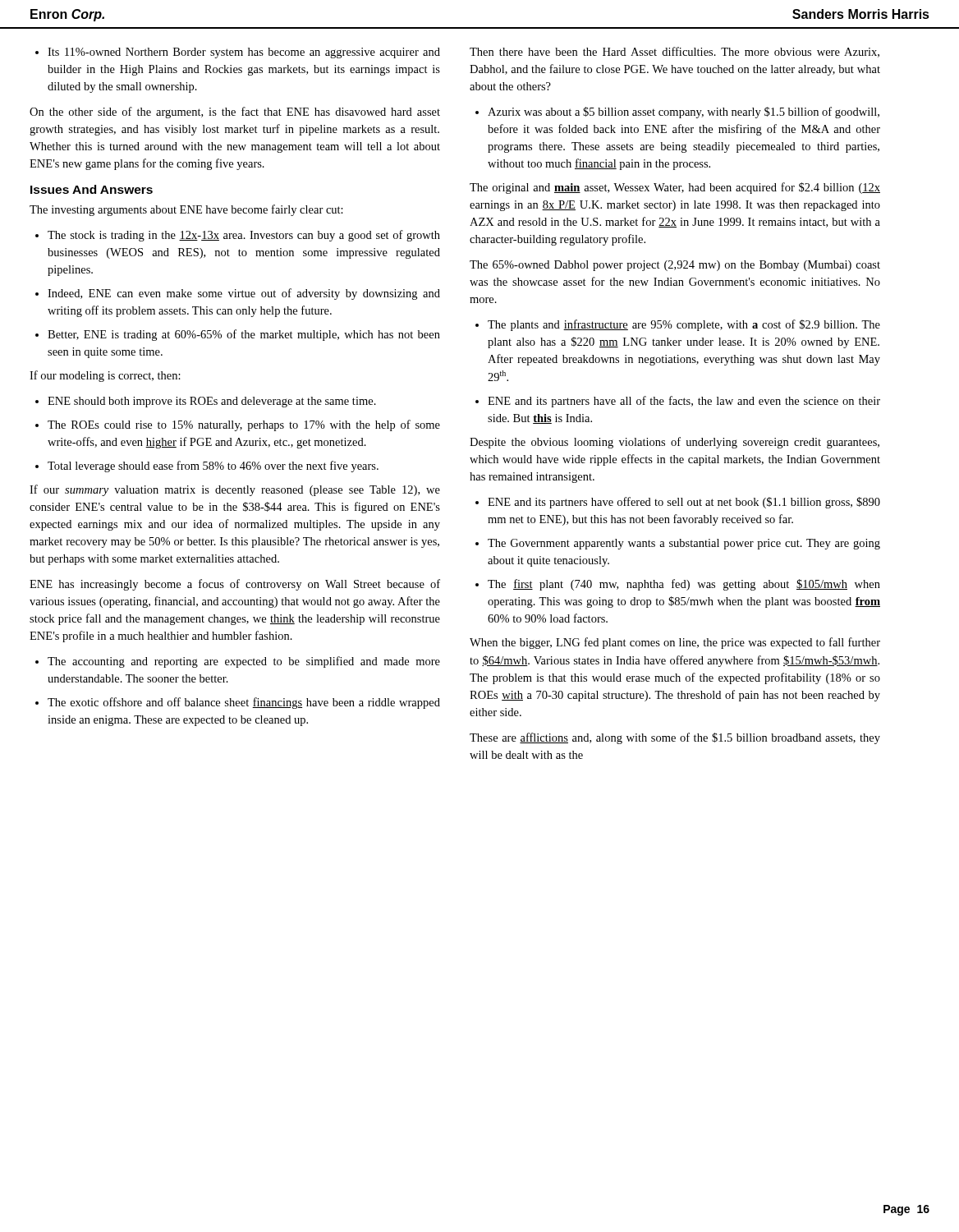Select the region starting "Then there have been the Hard Asset"
The width and height of the screenshot is (959, 1232).
point(675,70)
